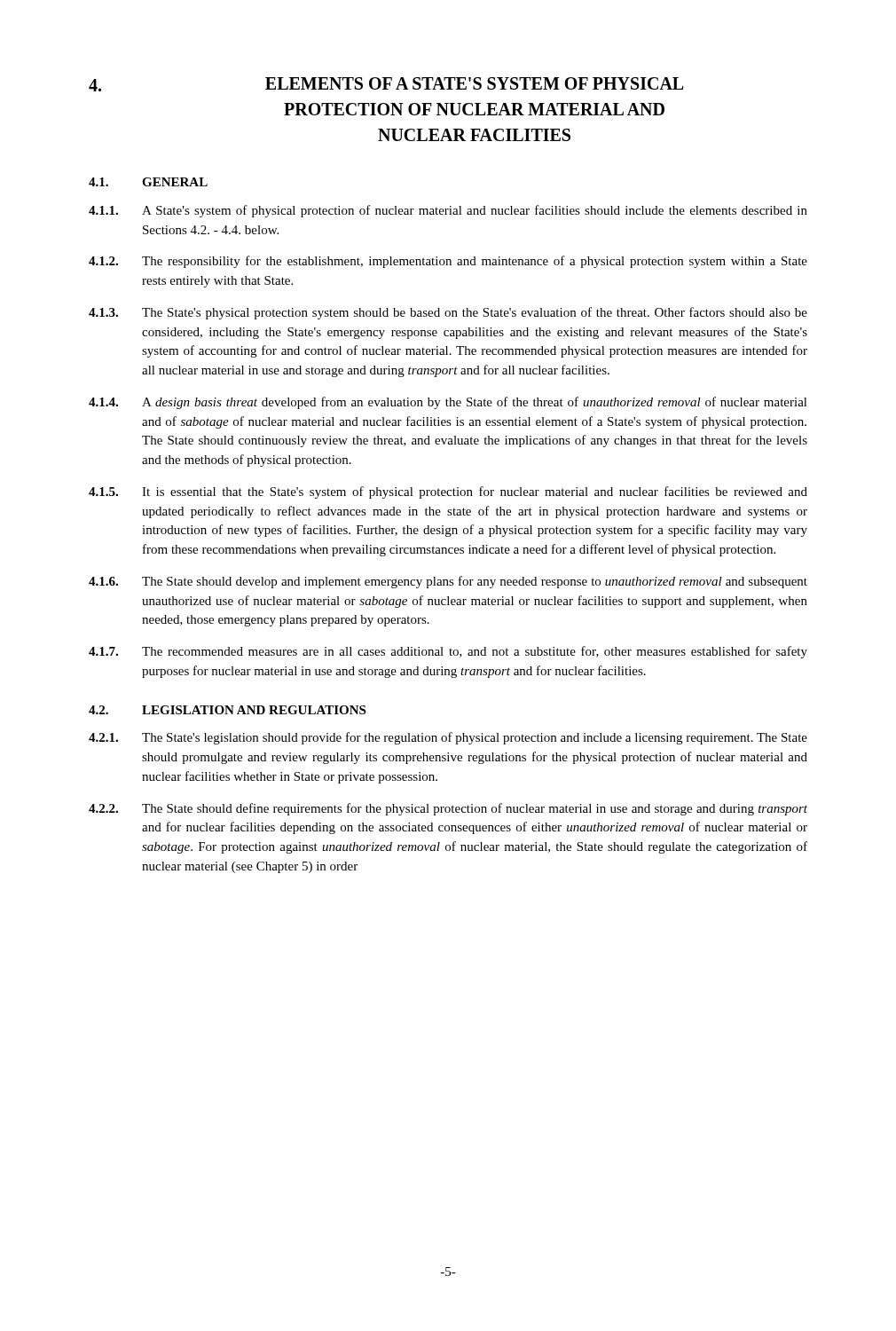Select the text block containing "2.2. The State should define requirements for the"
This screenshot has width=896, height=1331.
pos(448,838)
